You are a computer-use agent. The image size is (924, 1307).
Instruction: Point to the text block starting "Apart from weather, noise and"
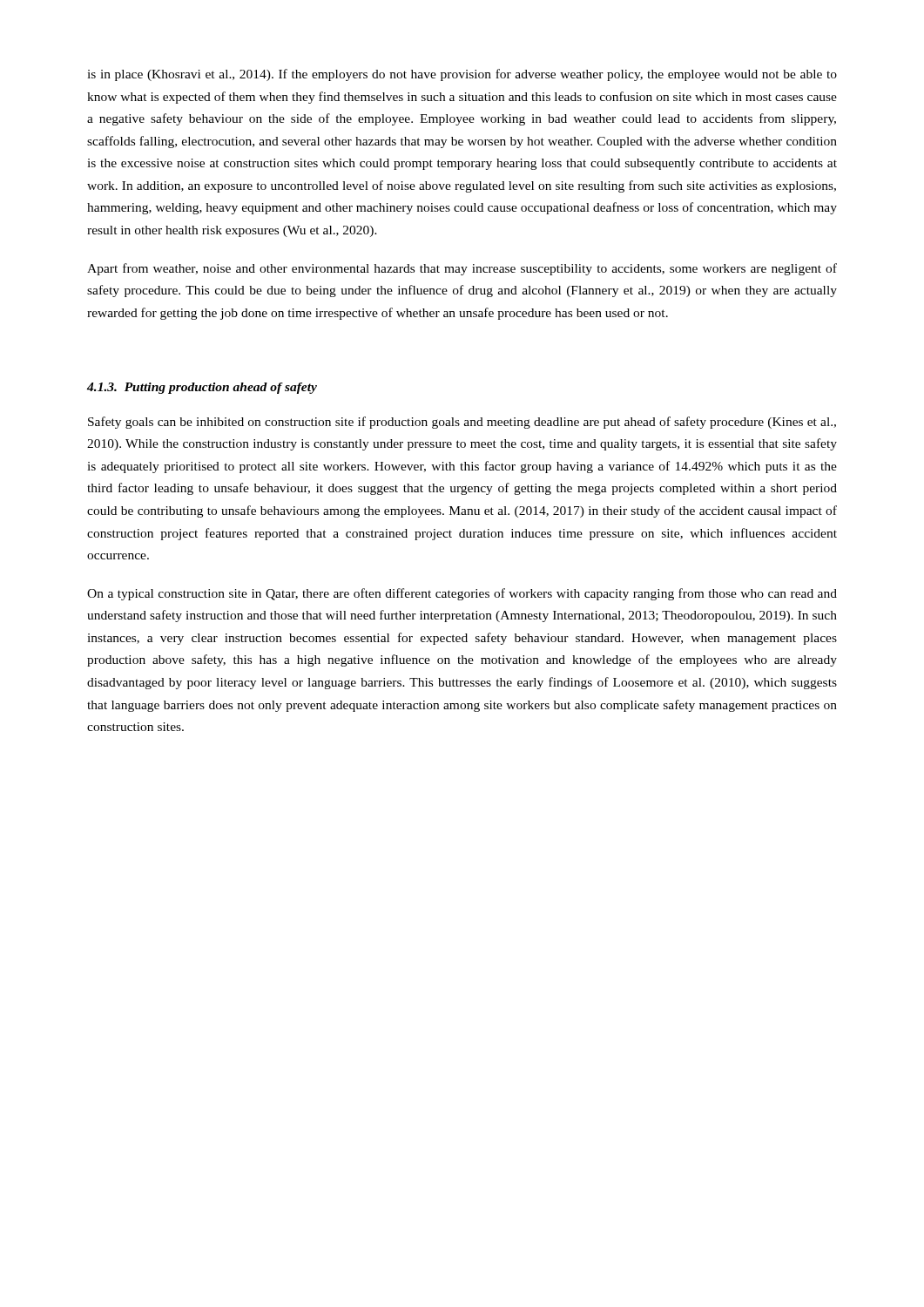tap(462, 290)
